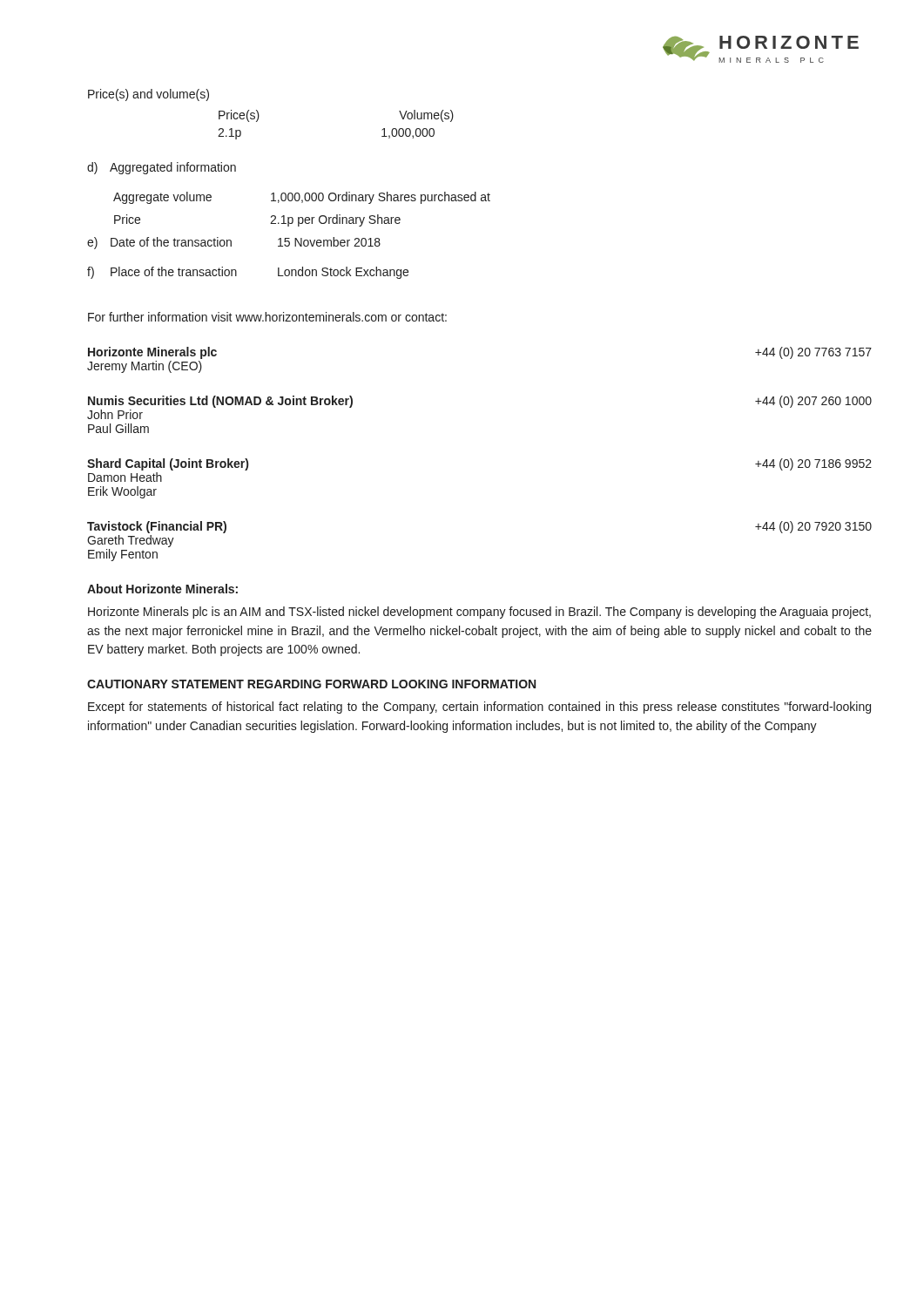Find the passage starting "For further information"
Image resolution: width=924 pixels, height=1307 pixels.
(267, 317)
